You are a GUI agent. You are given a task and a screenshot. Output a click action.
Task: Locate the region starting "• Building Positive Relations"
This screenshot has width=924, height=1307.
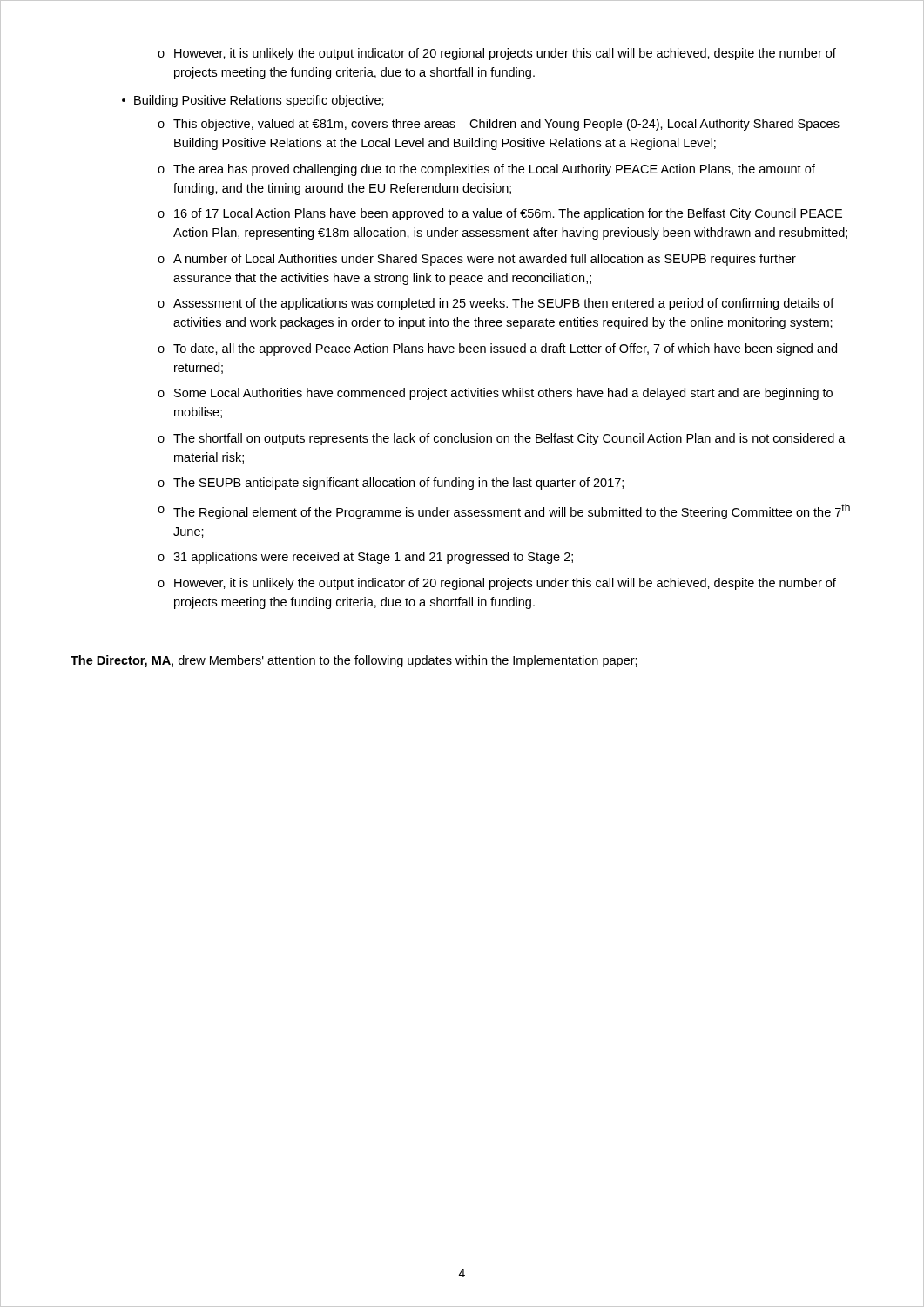(249, 101)
